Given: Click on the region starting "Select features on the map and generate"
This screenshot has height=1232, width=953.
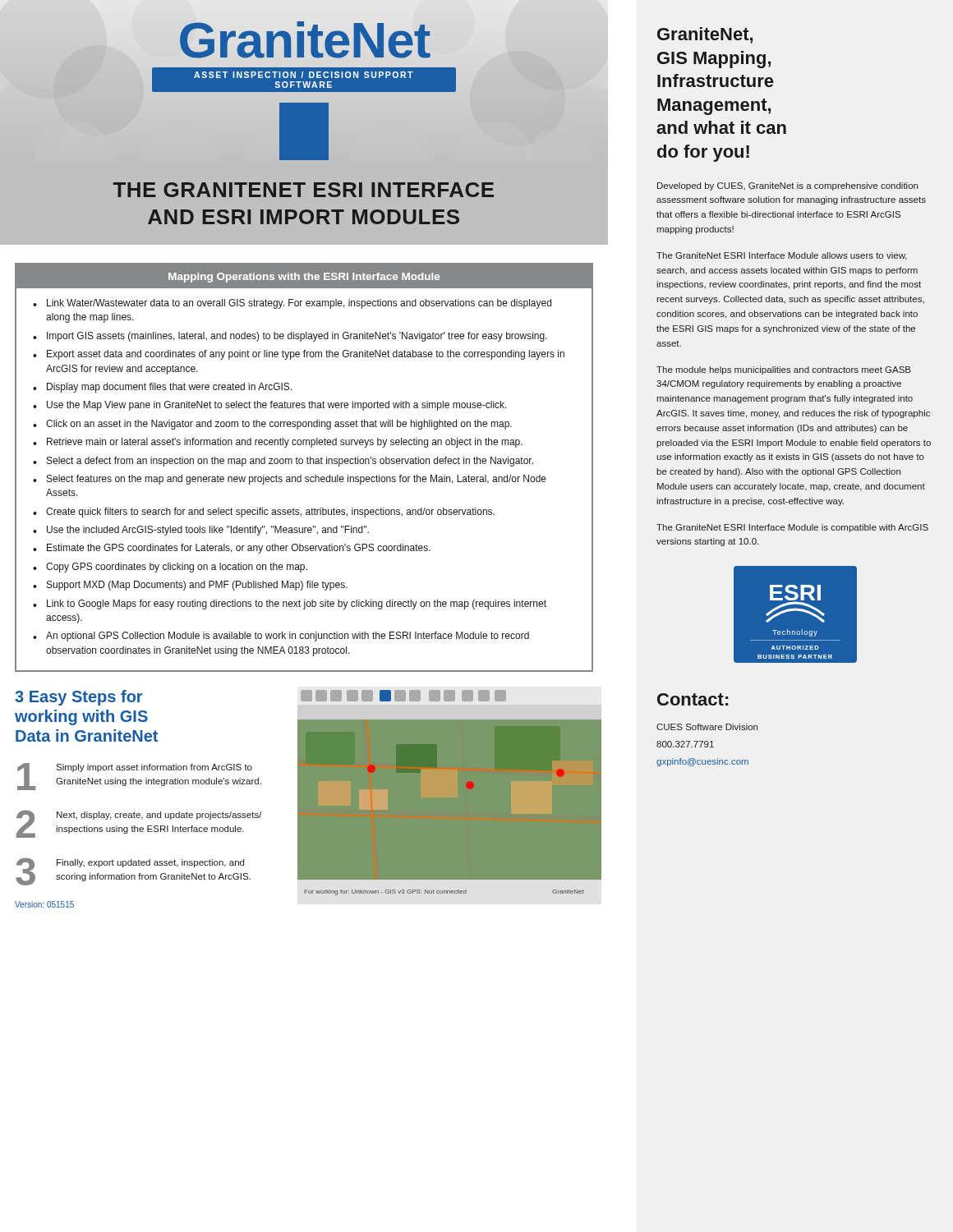Looking at the screenshot, I should coord(296,486).
